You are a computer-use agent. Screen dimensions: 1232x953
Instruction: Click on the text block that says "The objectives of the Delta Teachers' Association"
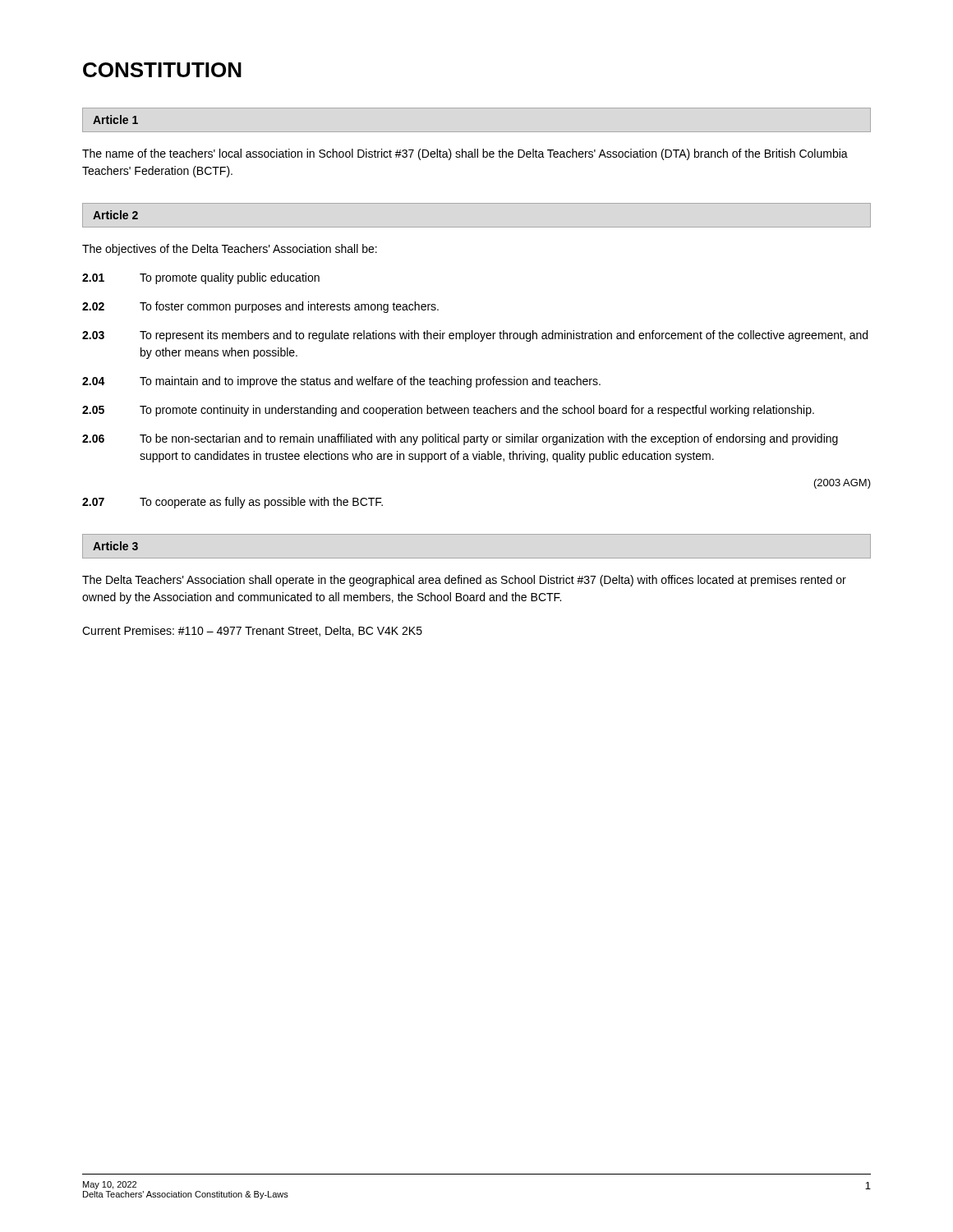(x=230, y=249)
